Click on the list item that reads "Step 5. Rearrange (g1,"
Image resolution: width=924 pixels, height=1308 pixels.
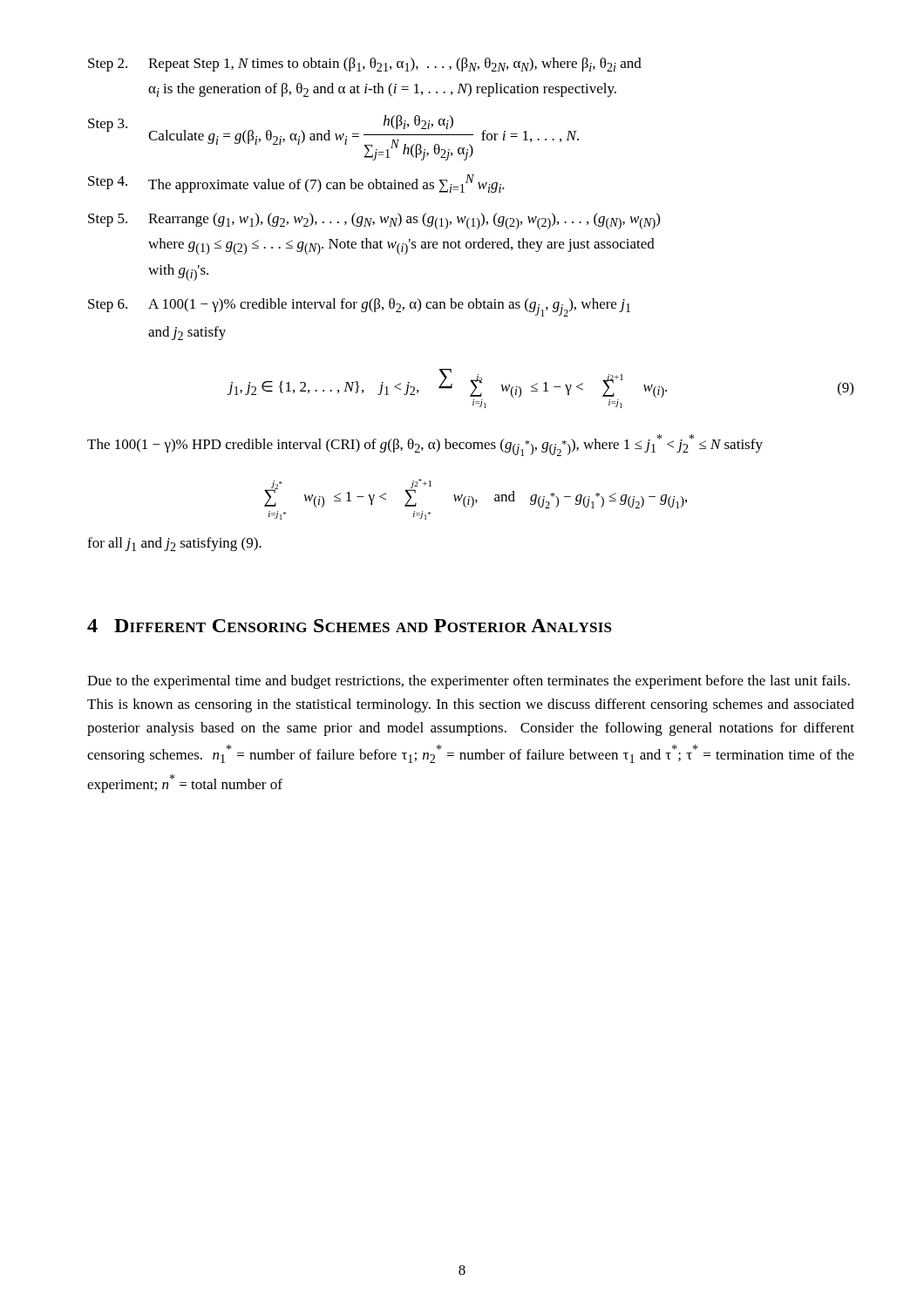(x=471, y=246)
